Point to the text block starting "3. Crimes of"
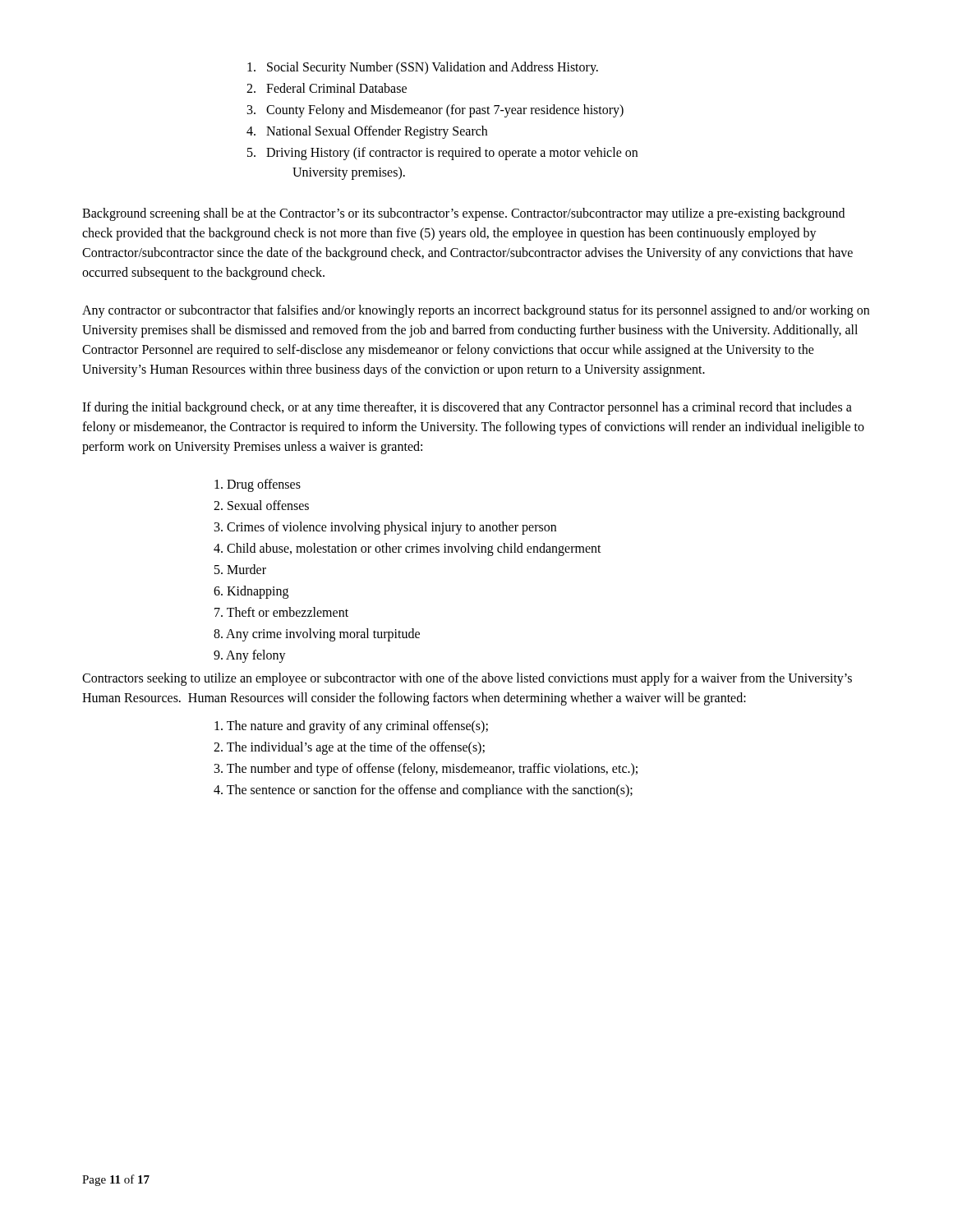The image size is (953, 1232). point(385,527)
